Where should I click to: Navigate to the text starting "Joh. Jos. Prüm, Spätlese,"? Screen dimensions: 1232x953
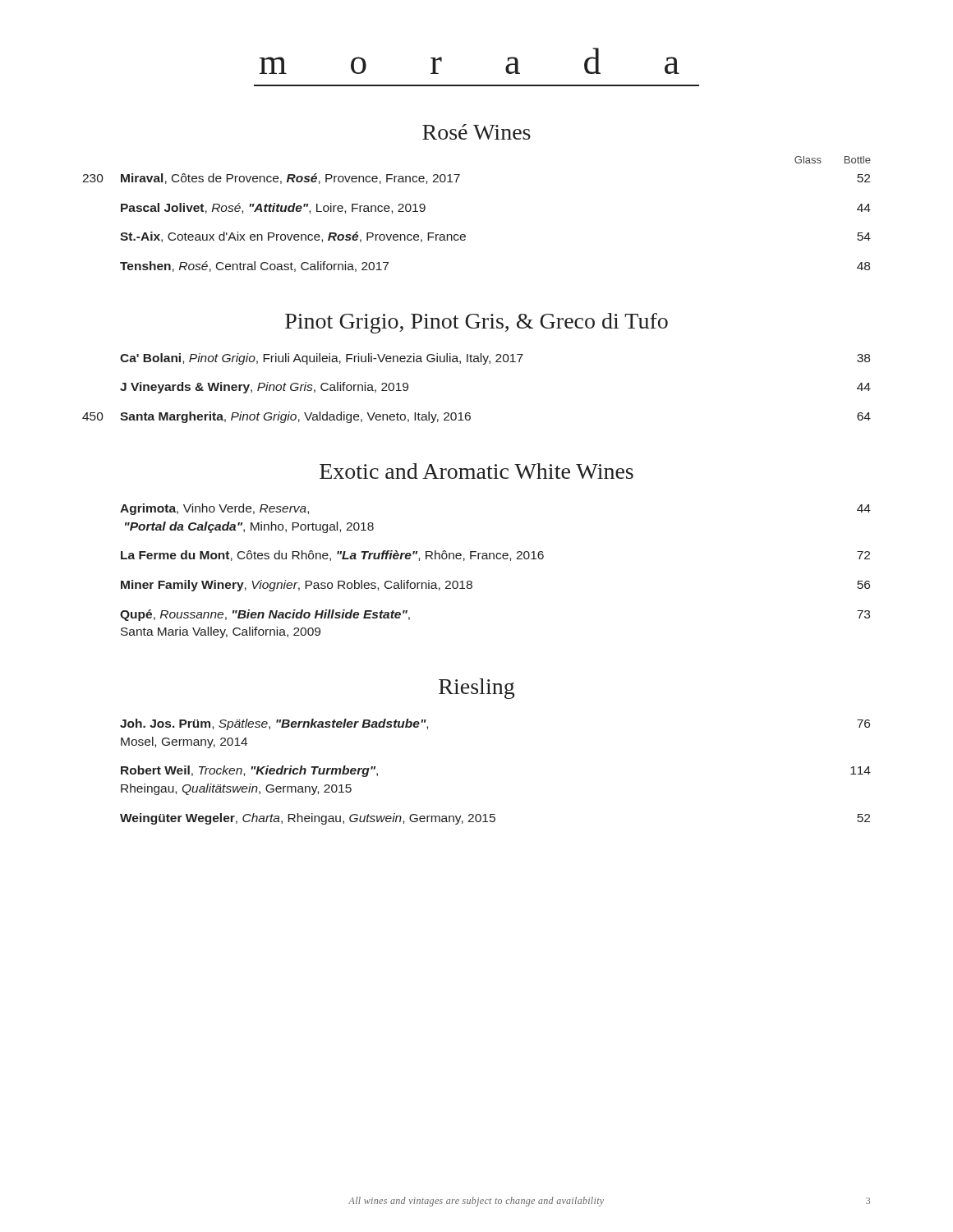click(264, 724)
